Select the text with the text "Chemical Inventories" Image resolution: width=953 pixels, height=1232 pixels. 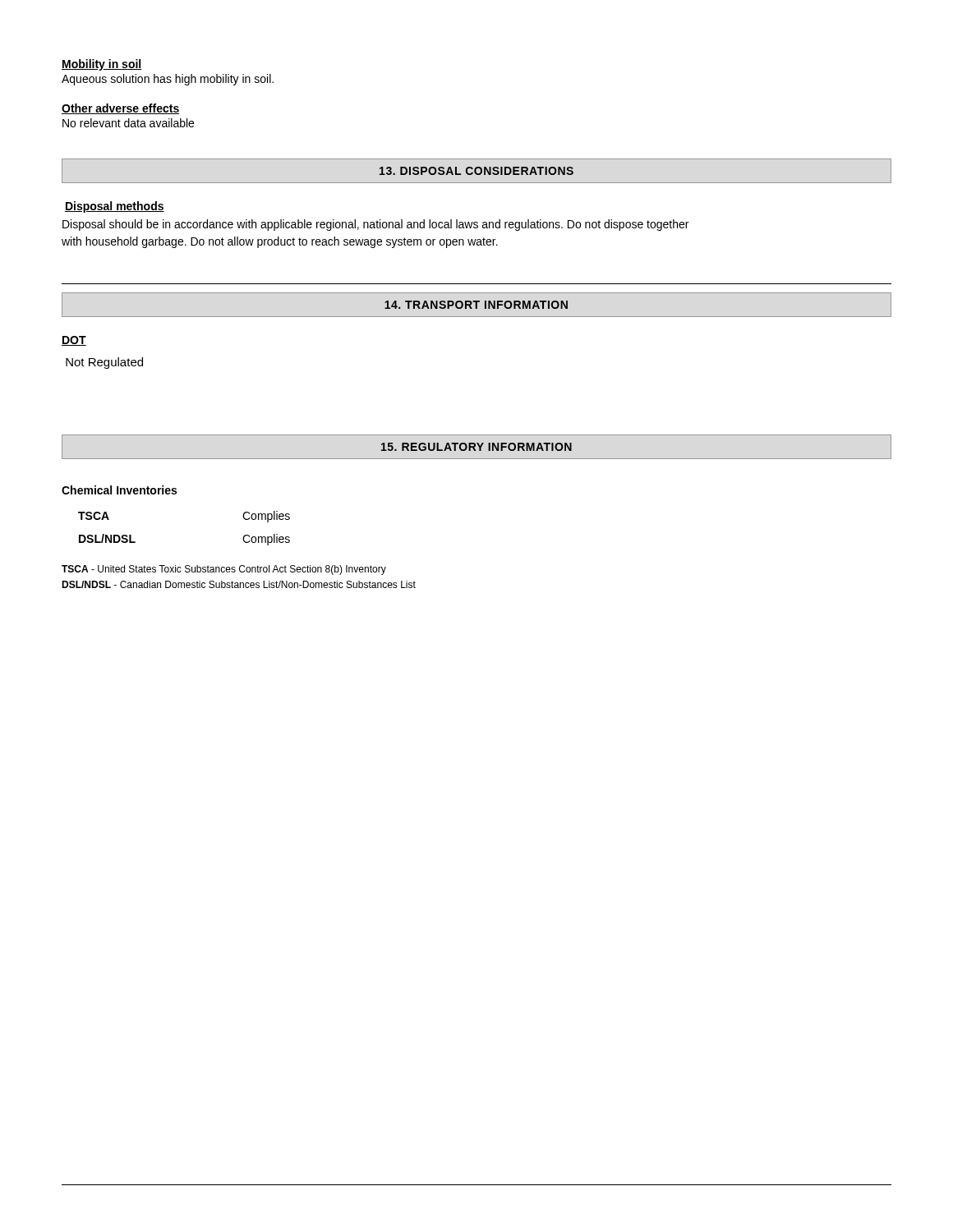point(120,490)
